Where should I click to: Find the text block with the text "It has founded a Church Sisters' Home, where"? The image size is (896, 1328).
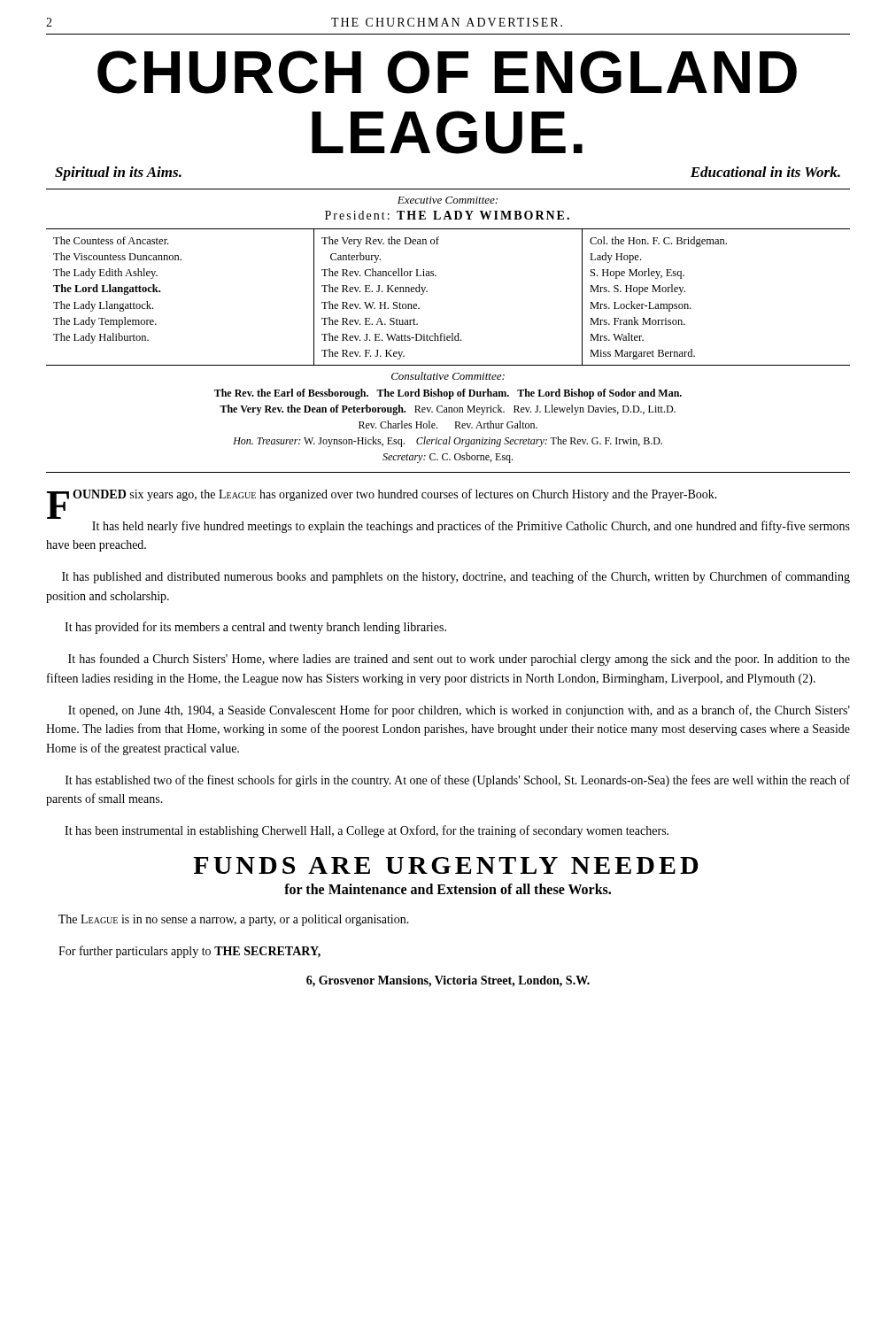pos(448,669)
